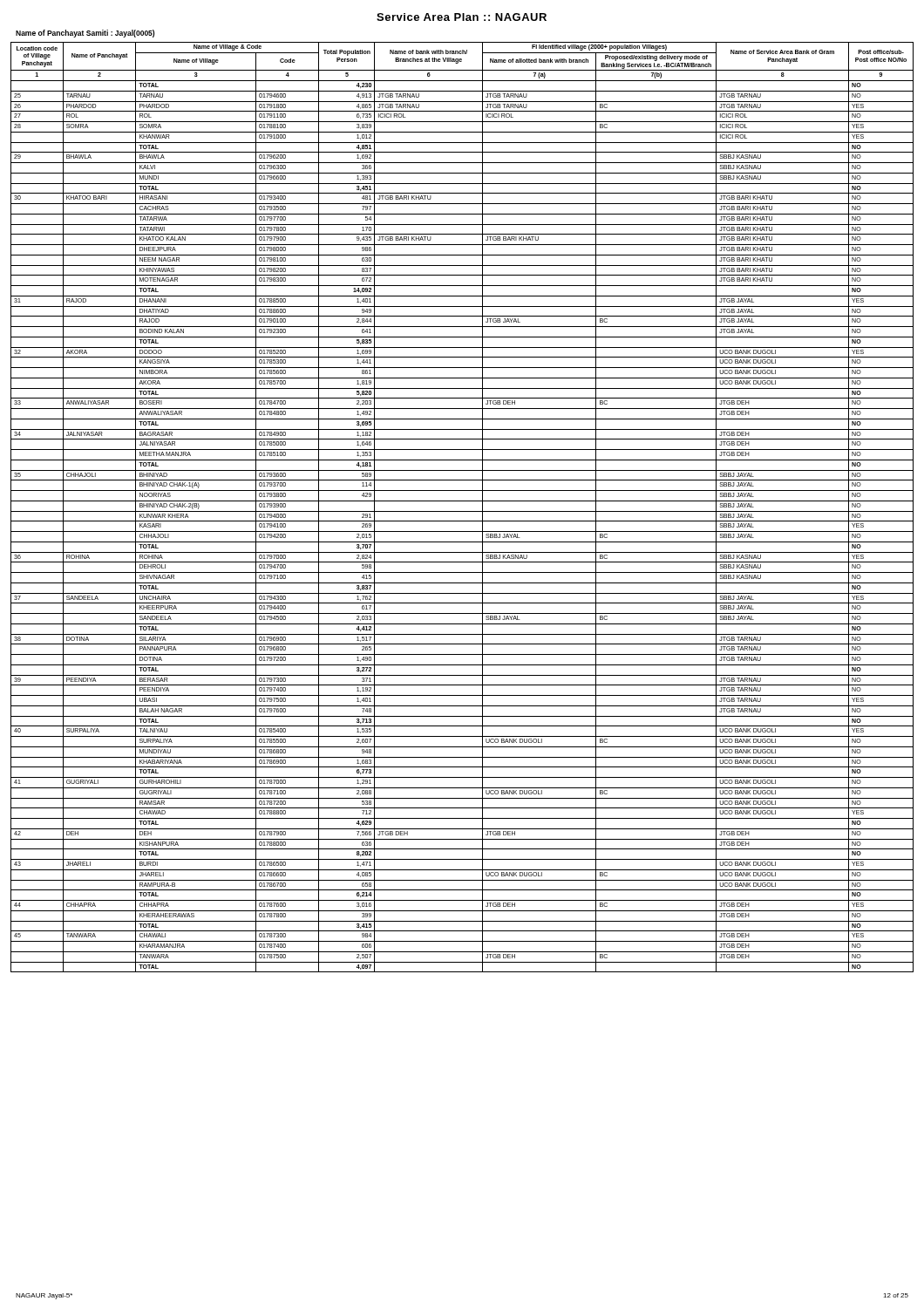The width and height of the screenshot is (924, 1308).
Task: Select the text containing "Name of Panchayat Samiti : Jayal(0005)"
Action: tap(85, 33)
